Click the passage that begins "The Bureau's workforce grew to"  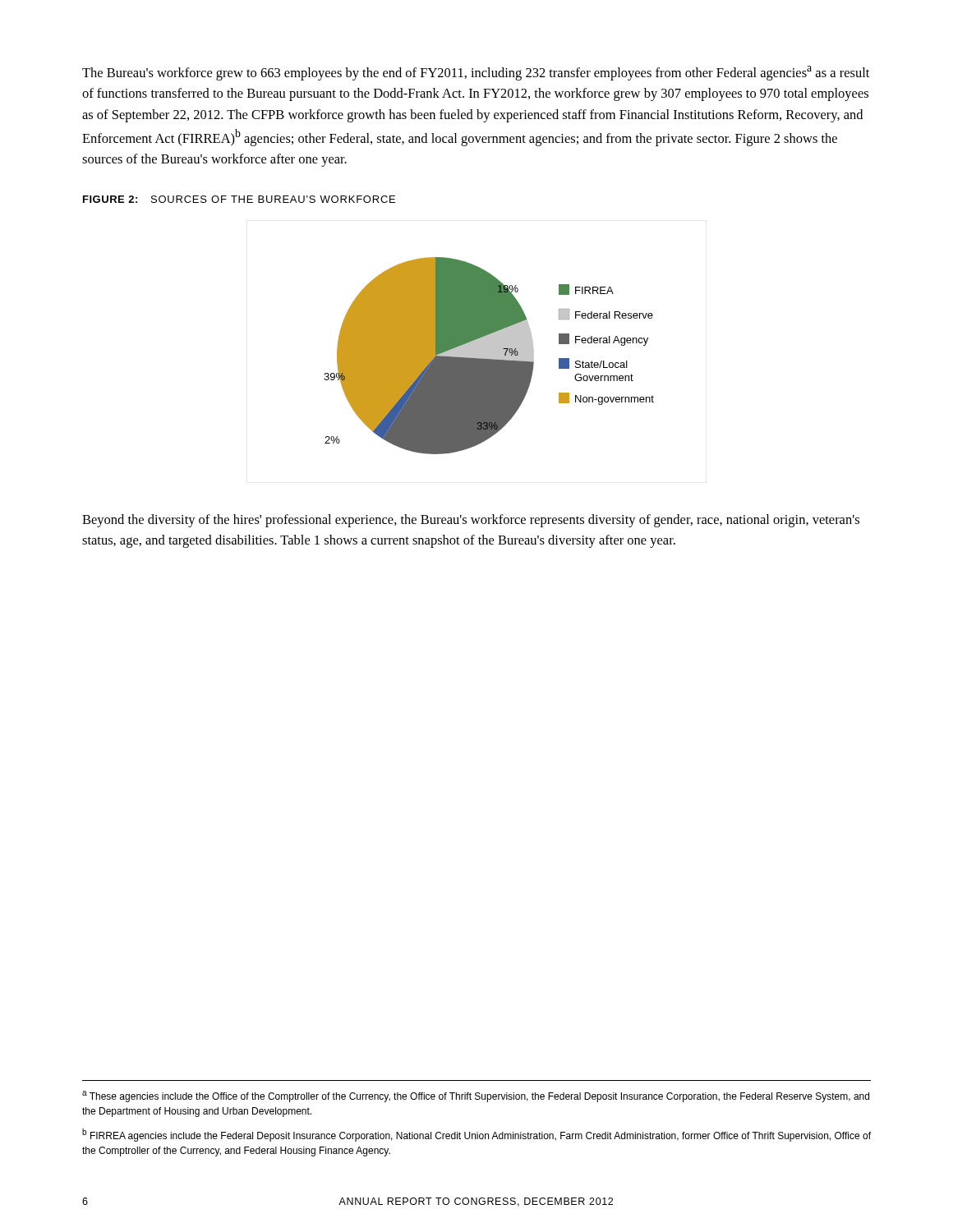(x=476, y=114)
